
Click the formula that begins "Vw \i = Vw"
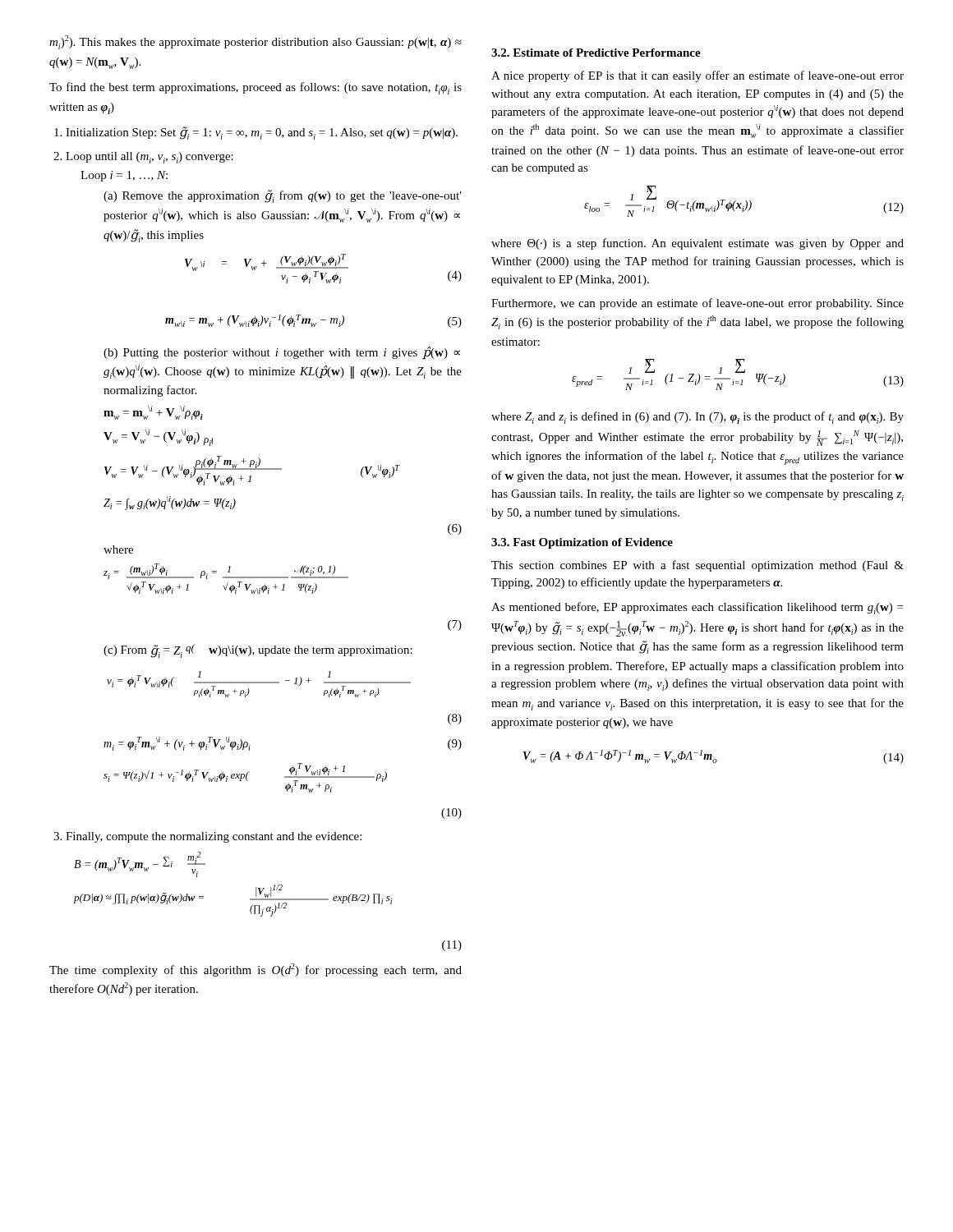click(283, 276)
